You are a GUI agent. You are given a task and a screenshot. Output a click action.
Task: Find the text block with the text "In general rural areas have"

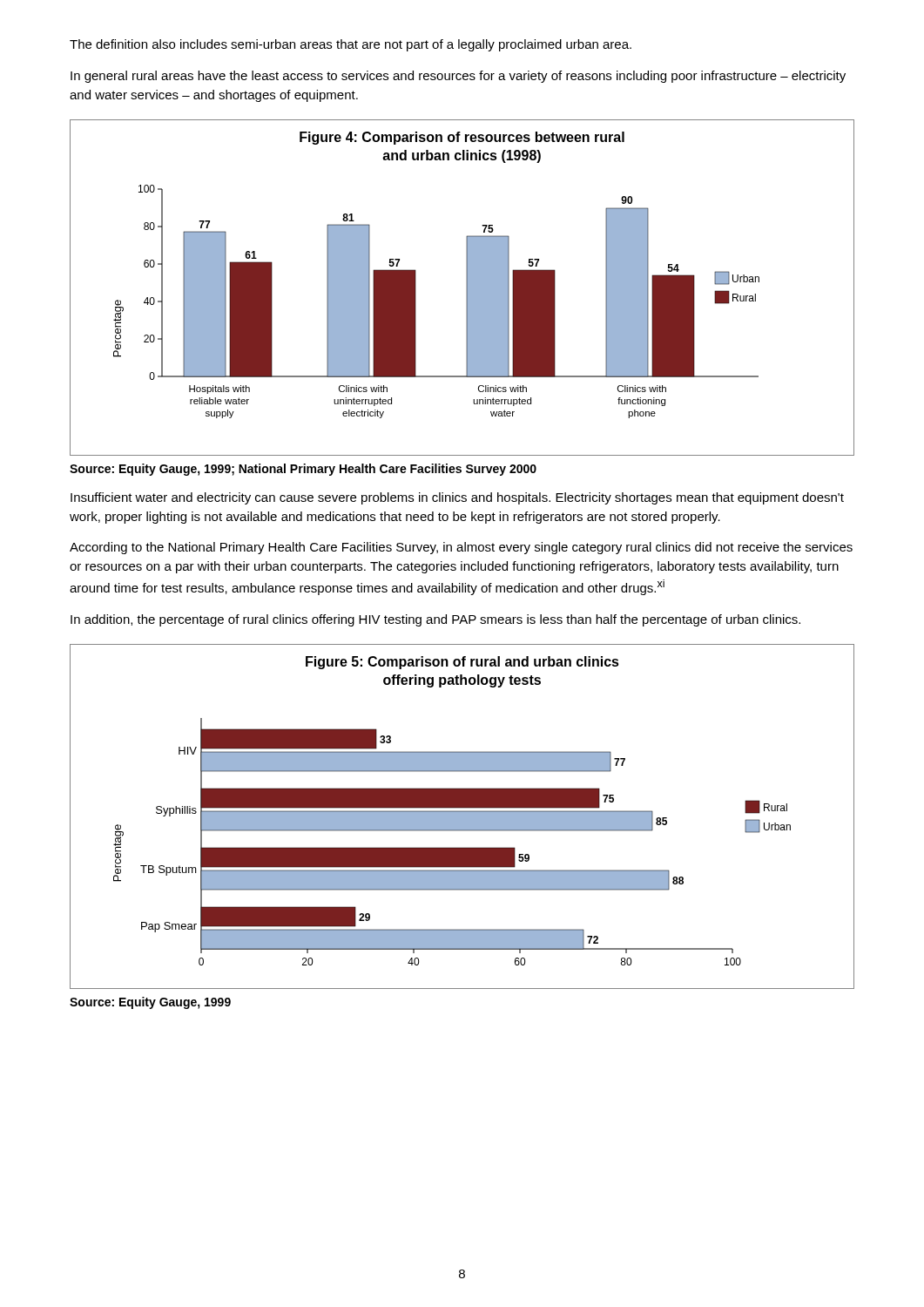coord(462,85)
